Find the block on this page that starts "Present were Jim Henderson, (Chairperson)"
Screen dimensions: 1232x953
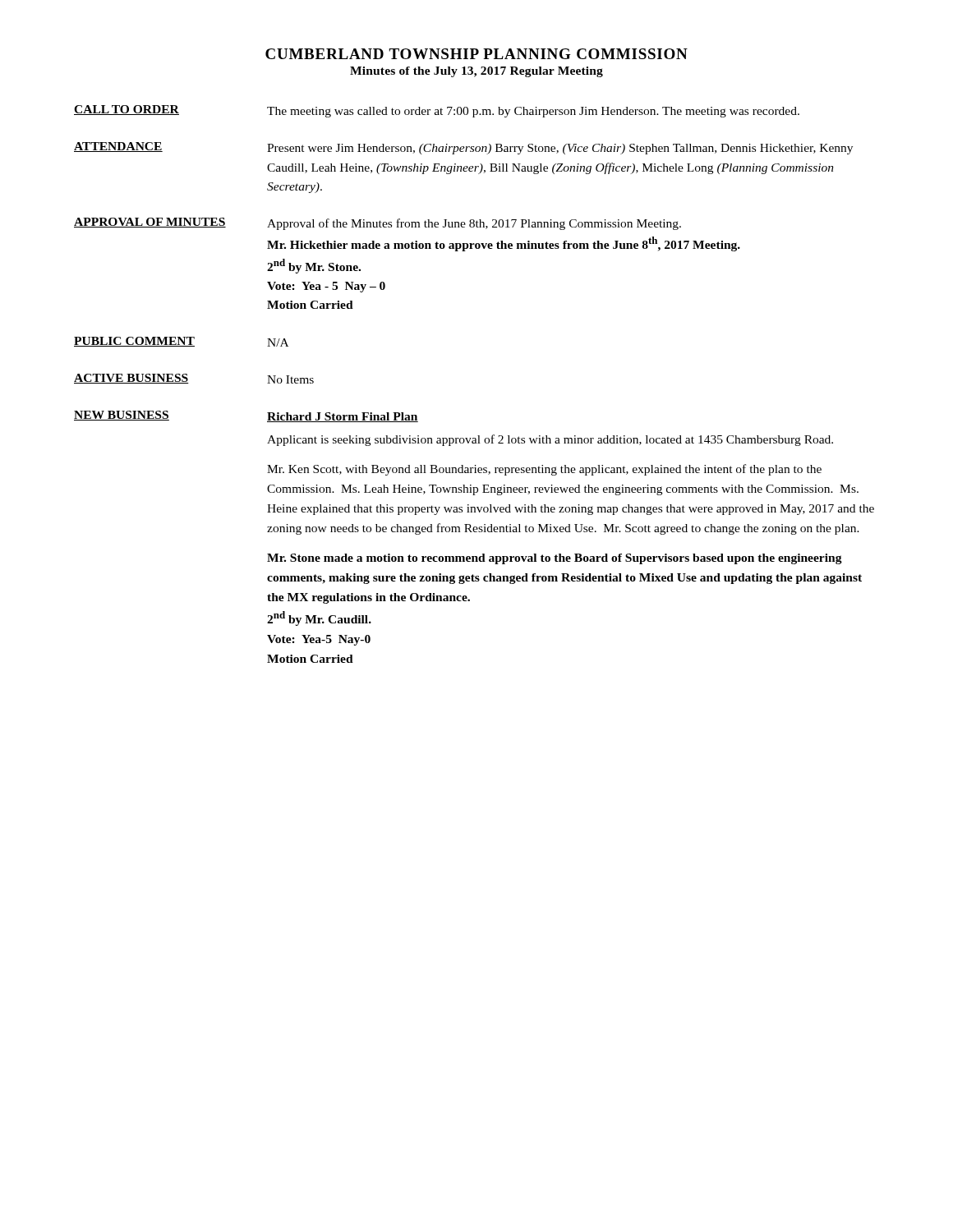click(x=560, y=167)
